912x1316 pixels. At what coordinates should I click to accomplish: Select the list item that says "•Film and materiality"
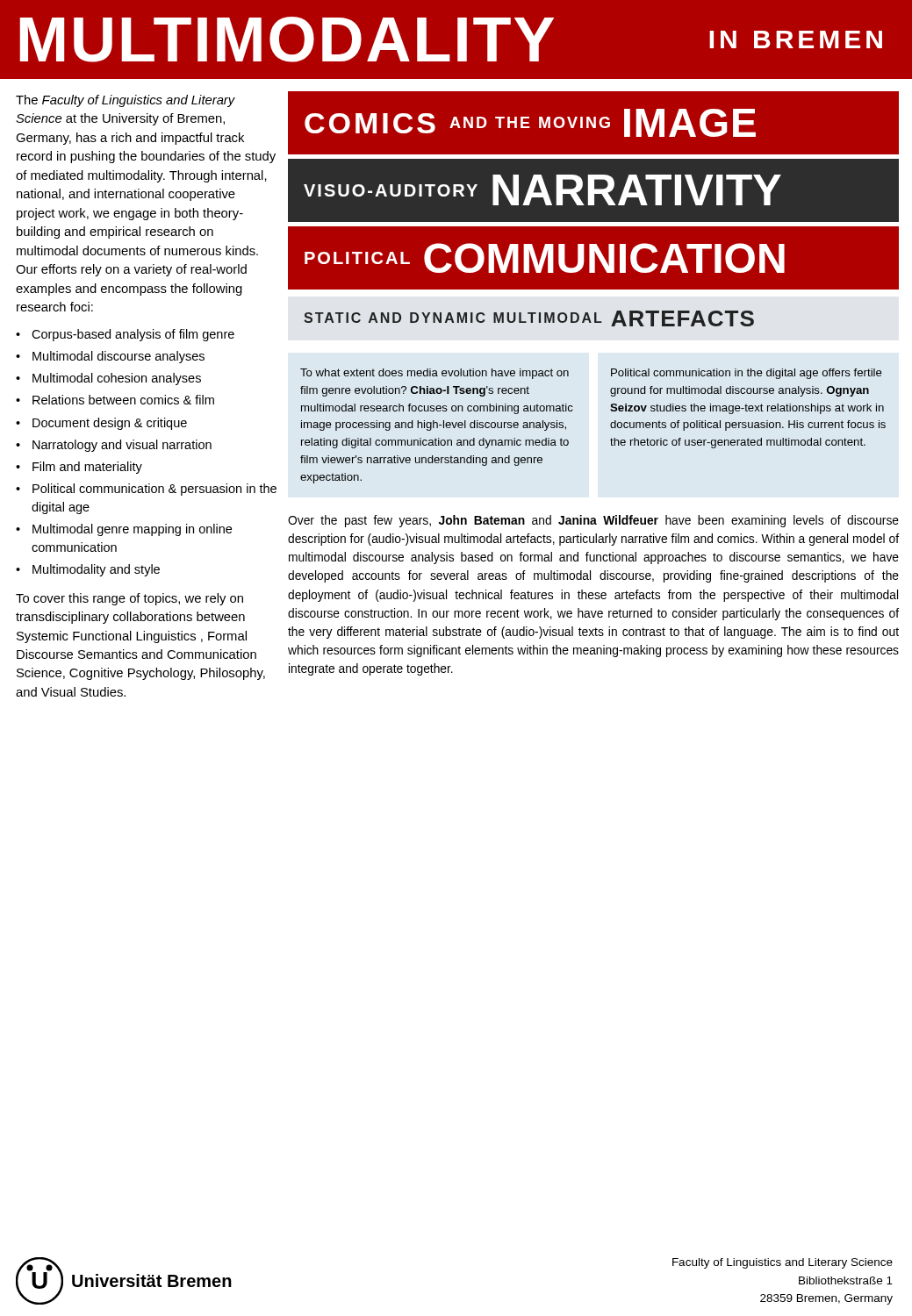click(x=79, y=467)
